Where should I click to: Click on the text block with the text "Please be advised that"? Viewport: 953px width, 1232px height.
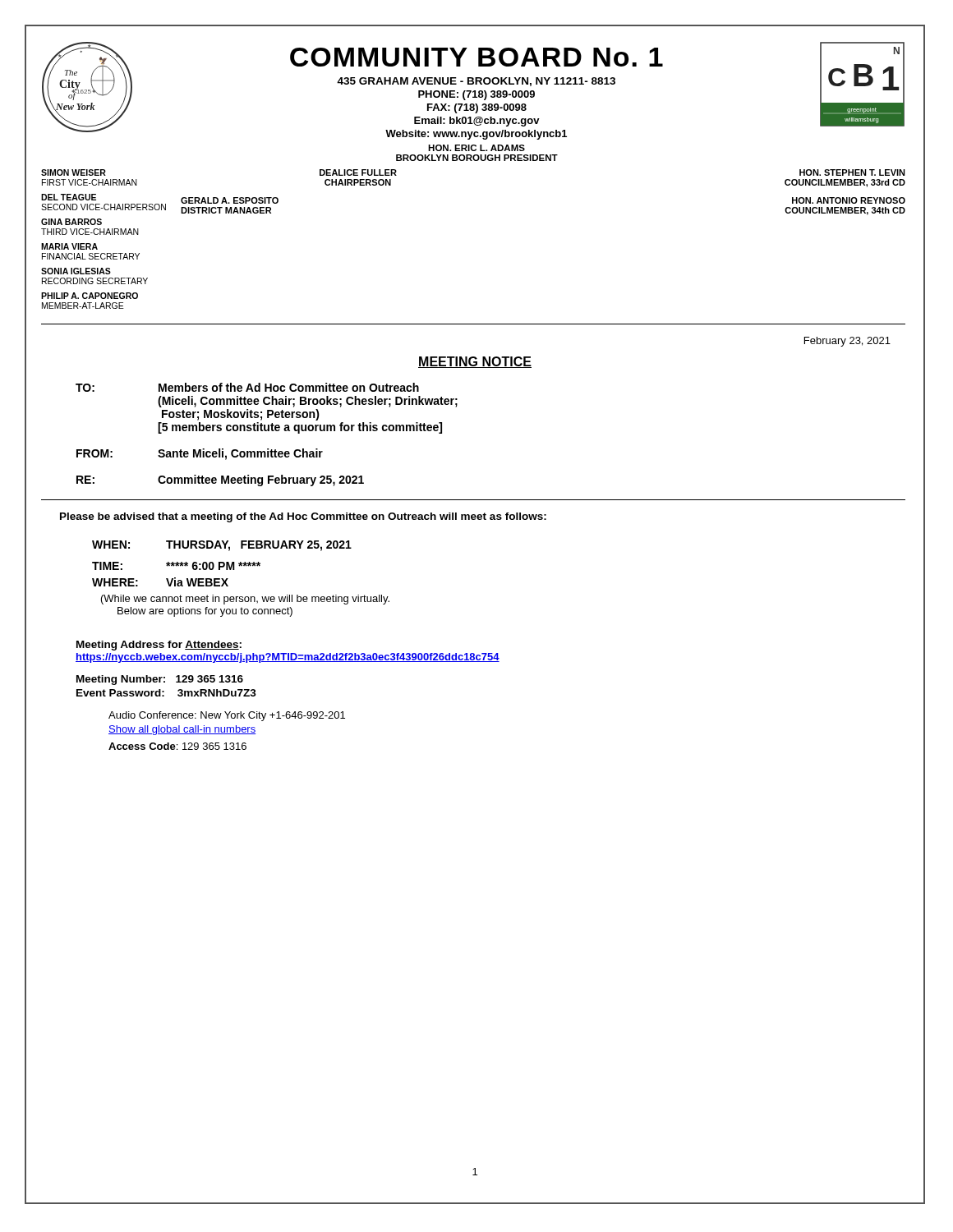(303, 516)
